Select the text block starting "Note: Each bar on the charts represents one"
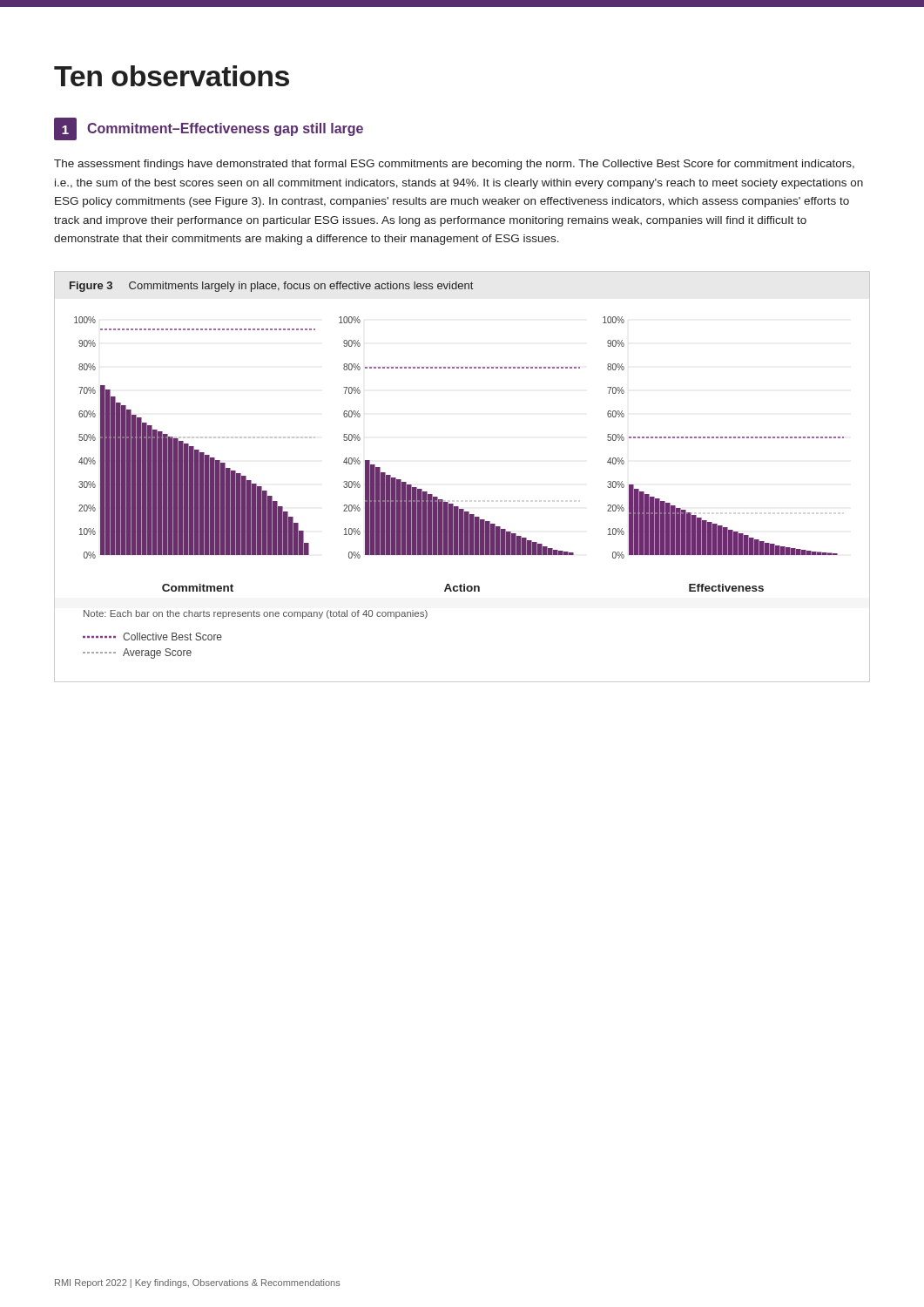The image size is (924, 1307). pos(255,613)
